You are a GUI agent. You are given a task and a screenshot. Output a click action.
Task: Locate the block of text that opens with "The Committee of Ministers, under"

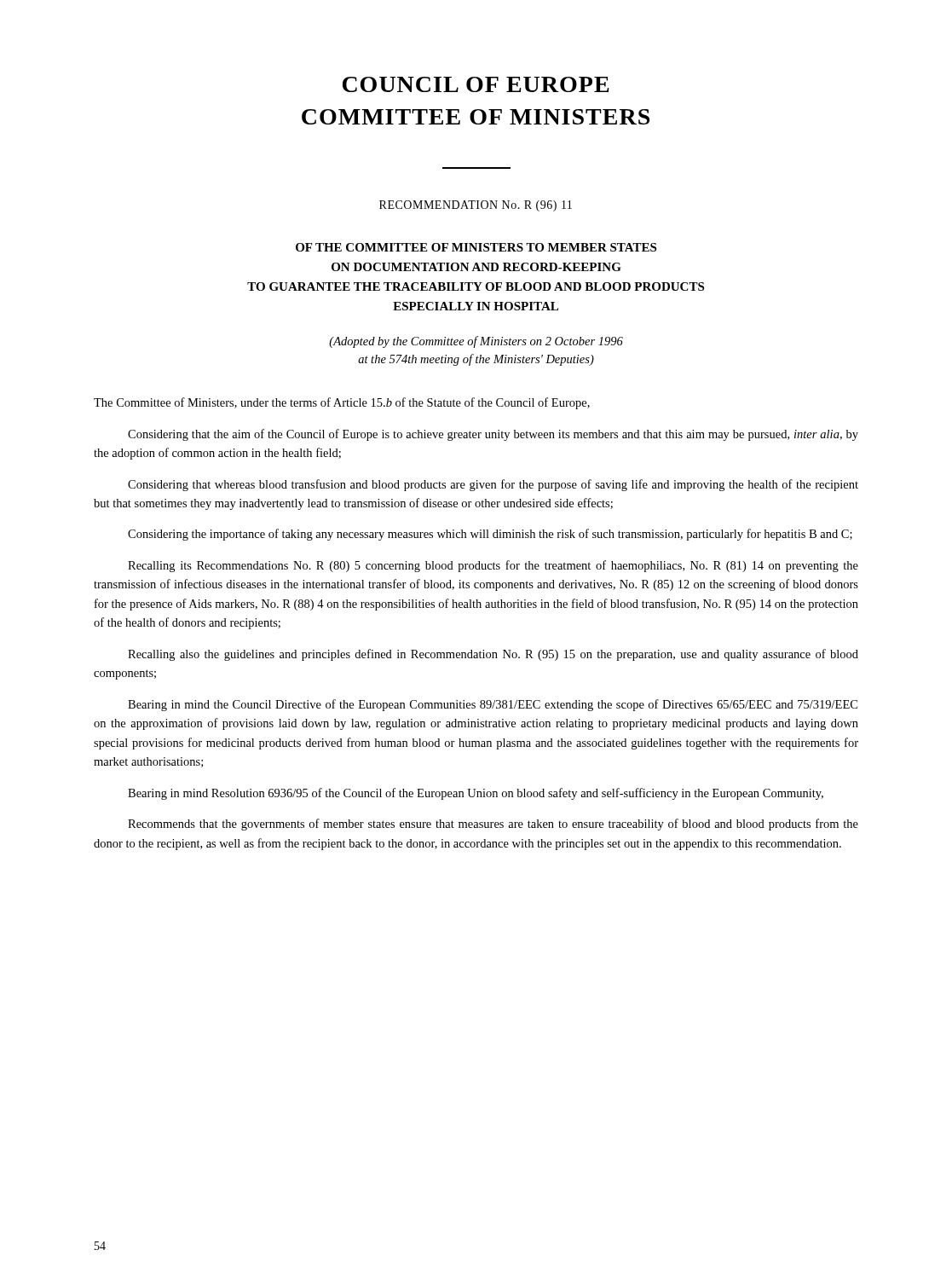click(x=342, y=403)
